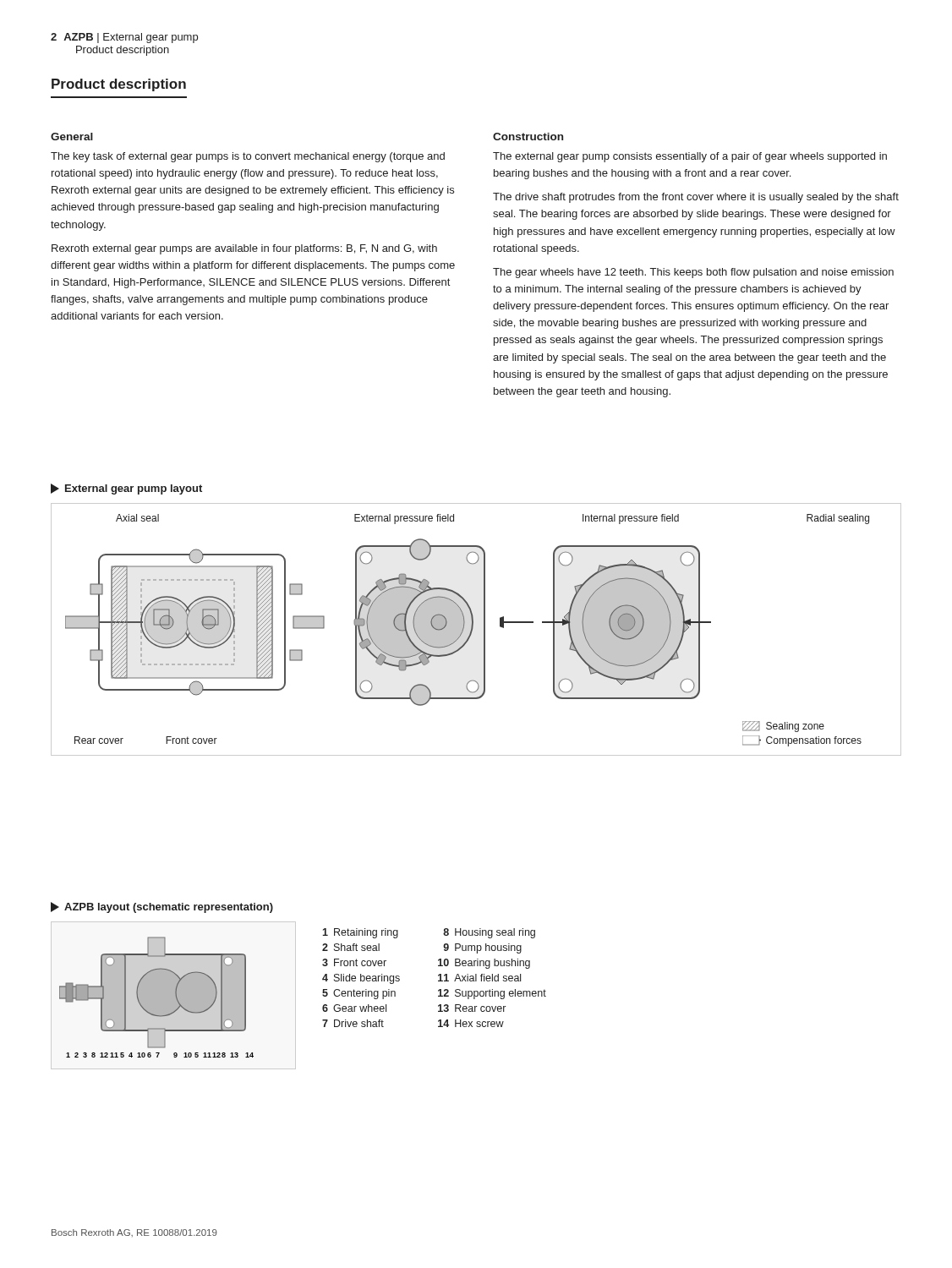Viewport: 952px width, 1268px height.
Task: Where does it say "8Housing seal ring"?
Action: pyautogui.click(x=485, y=932)
